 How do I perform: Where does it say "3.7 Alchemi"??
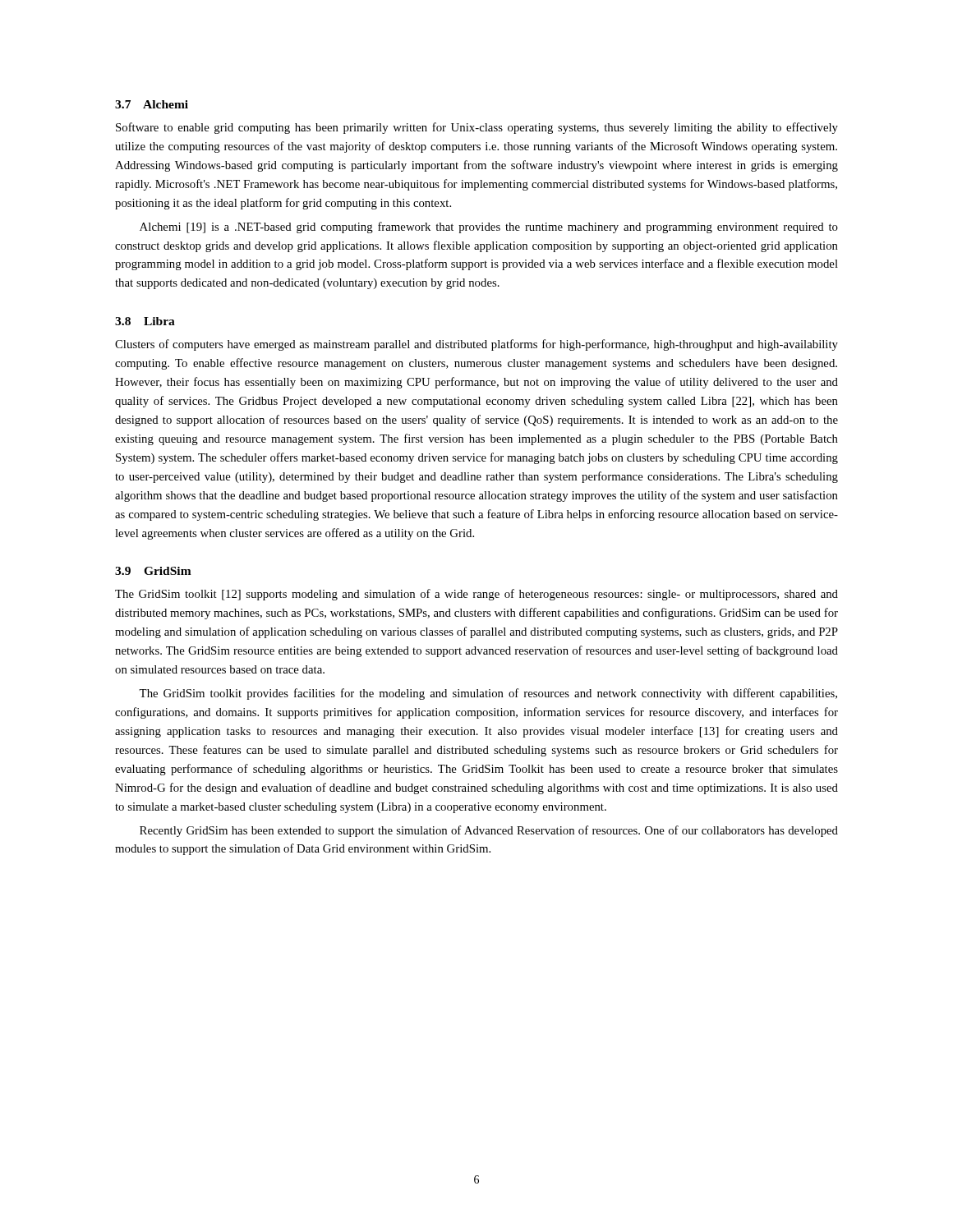tap(152, 104)
